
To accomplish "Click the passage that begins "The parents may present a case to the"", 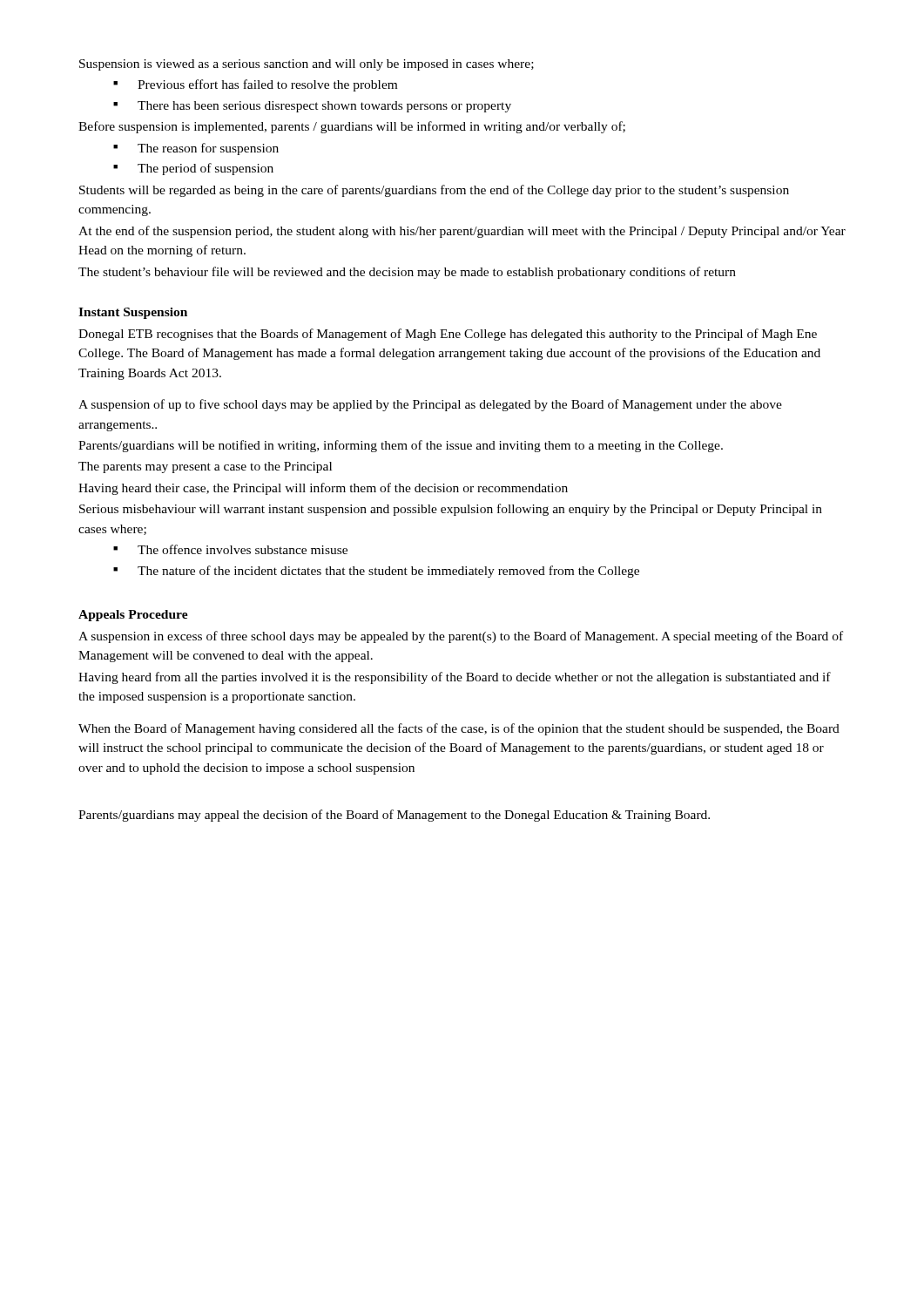I will click(x=205, y=467).
